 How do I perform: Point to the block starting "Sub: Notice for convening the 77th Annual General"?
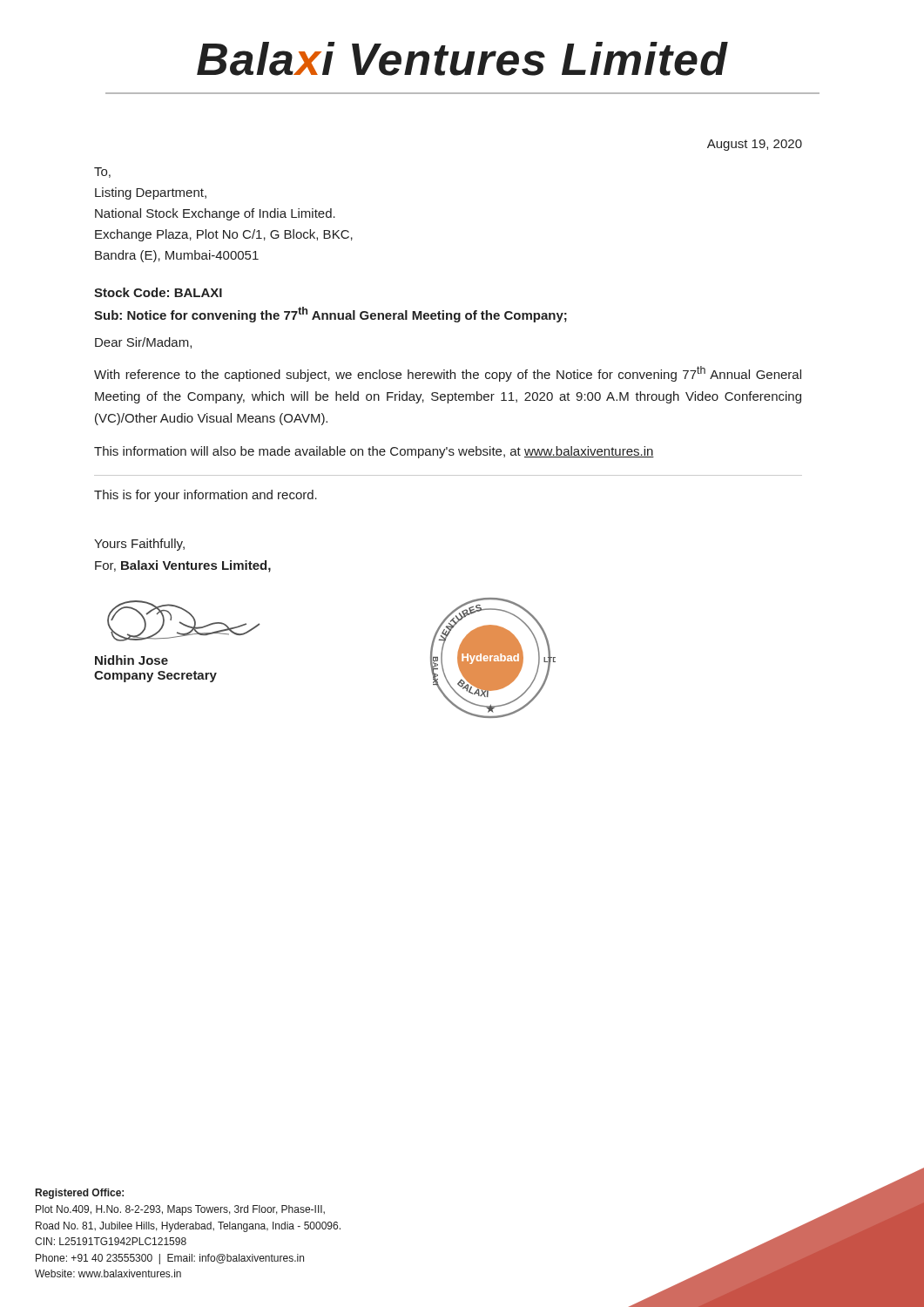(x=331, y=314)
